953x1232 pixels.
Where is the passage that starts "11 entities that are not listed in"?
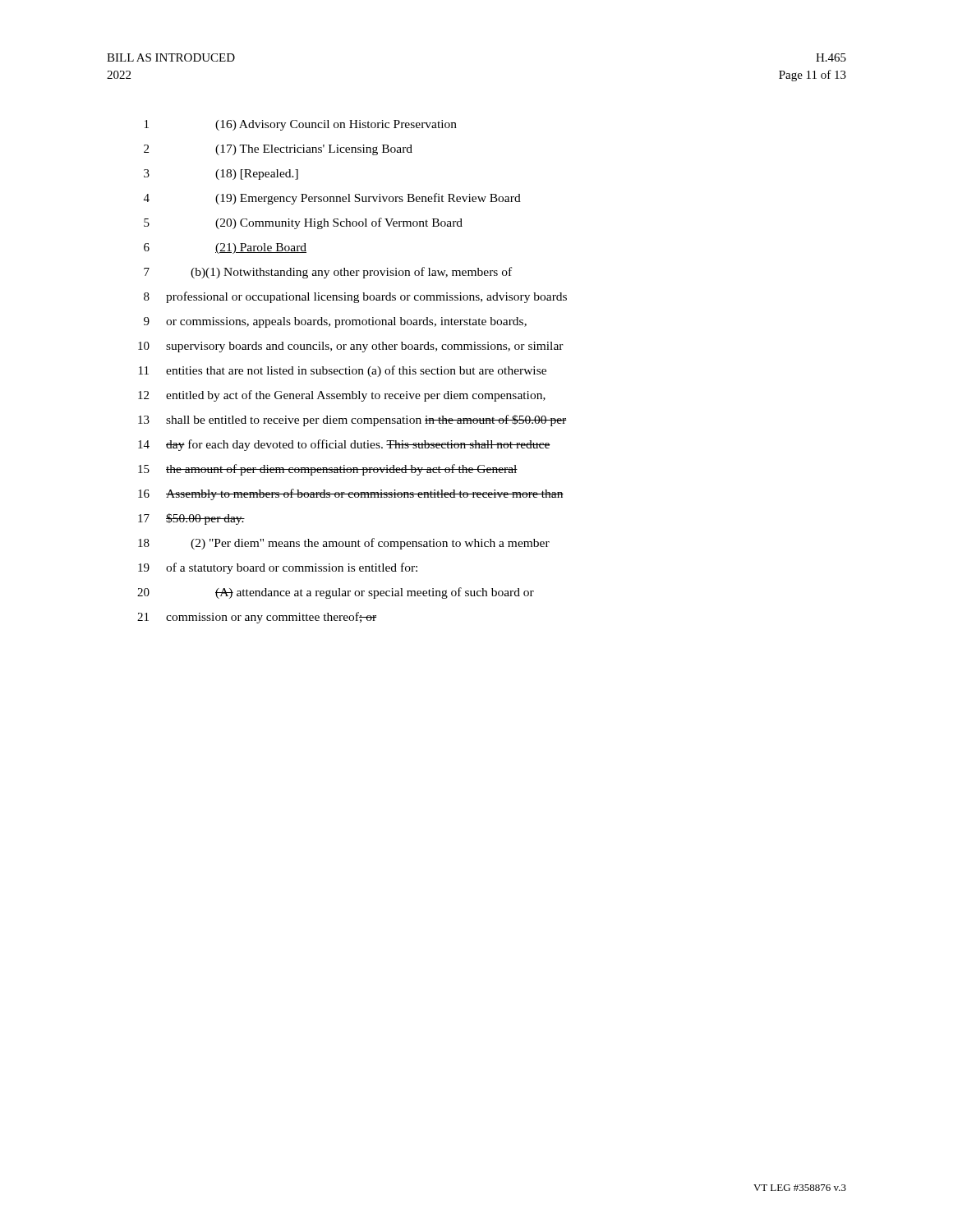coord(476,371)
